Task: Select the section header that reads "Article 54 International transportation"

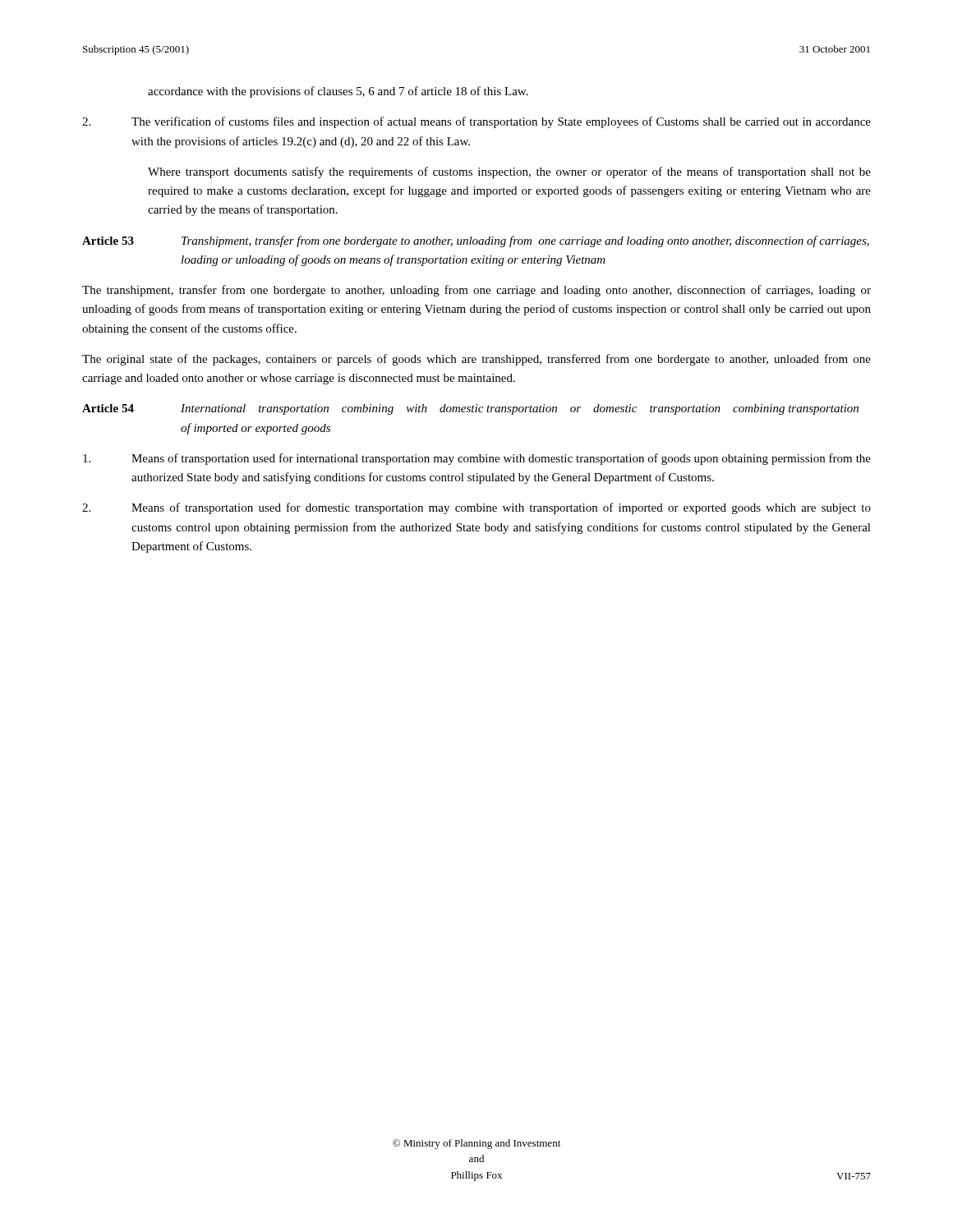Action: click(476, 419)
